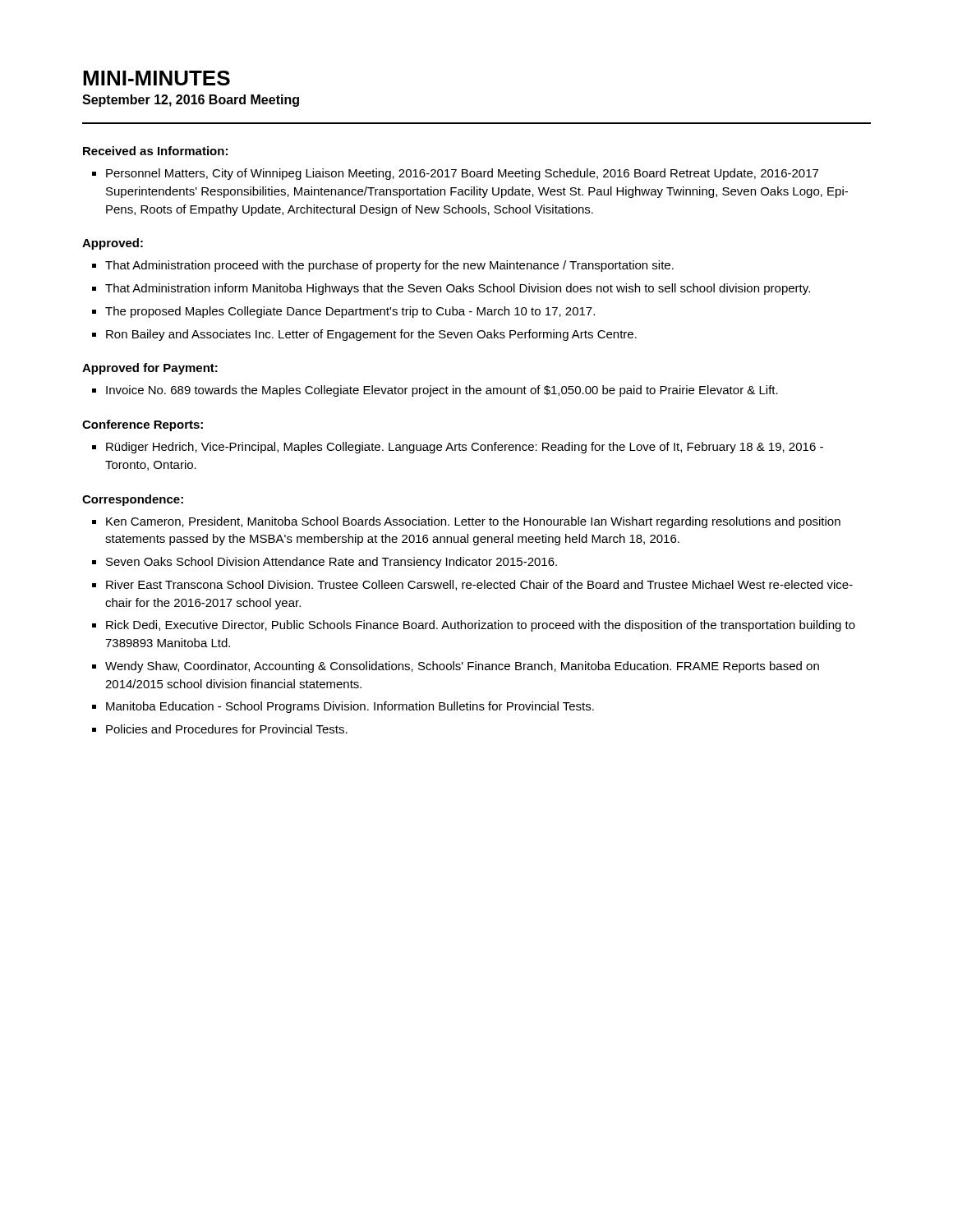Find the passage starting "Approved for Payment:"

(x=150, y=368)
